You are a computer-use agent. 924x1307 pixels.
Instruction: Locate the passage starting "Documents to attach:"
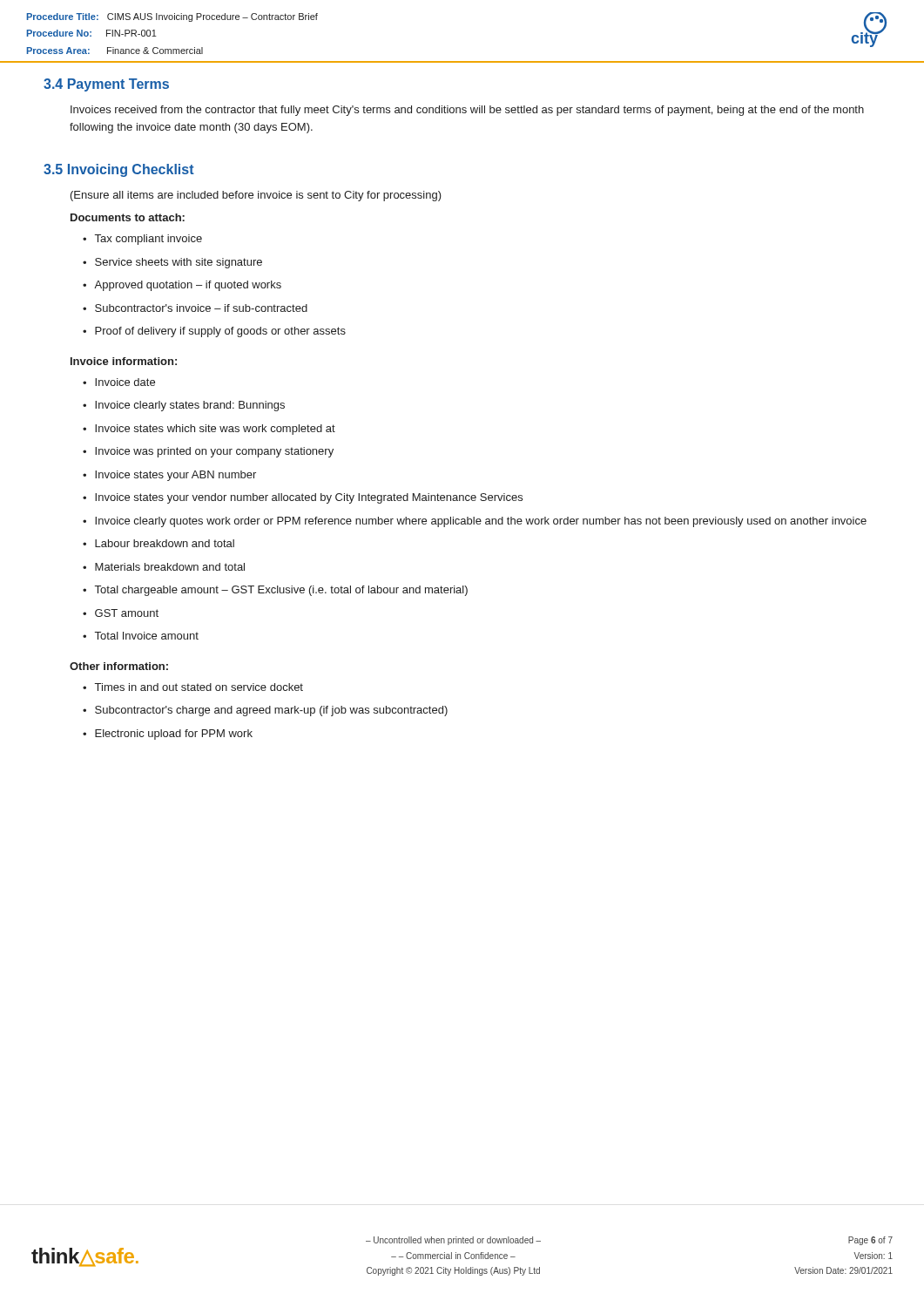coord(128,218)
